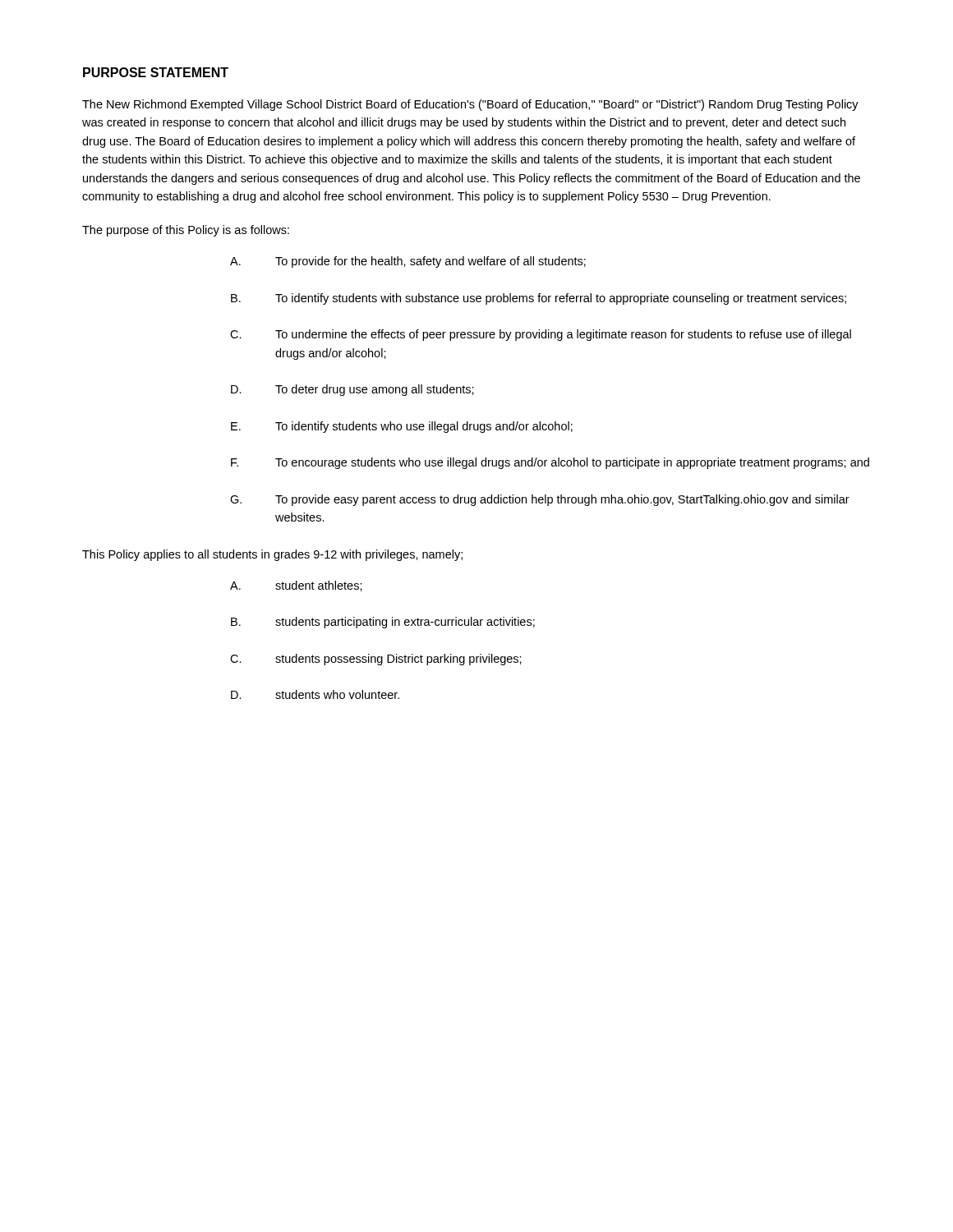Point to the block beginning "B. students participating in"
Image resolution: width=953 pixels, height=1232 pixels.
[x=383, y=623]
